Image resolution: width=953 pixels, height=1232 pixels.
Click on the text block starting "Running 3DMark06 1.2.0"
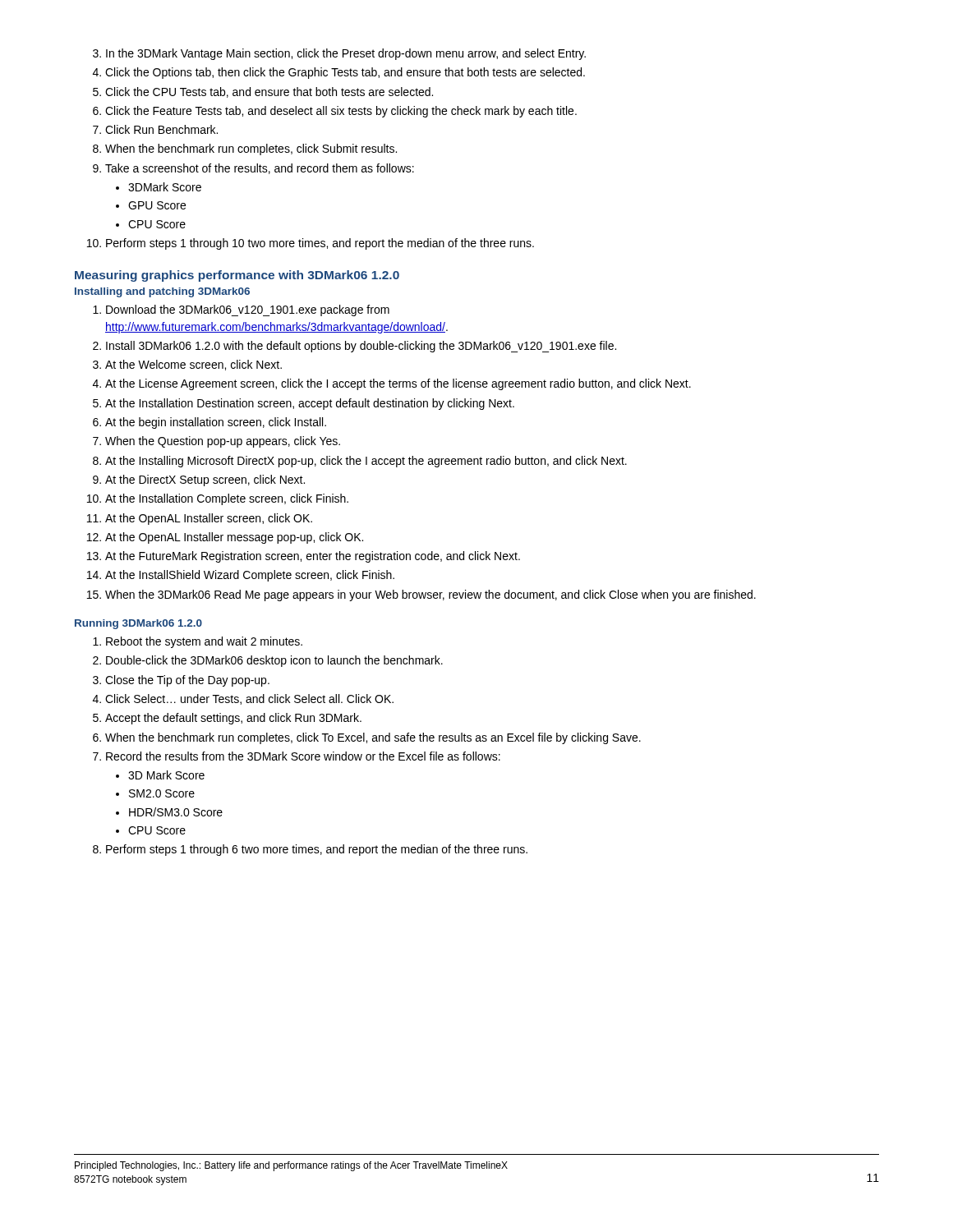coord(138,623)
